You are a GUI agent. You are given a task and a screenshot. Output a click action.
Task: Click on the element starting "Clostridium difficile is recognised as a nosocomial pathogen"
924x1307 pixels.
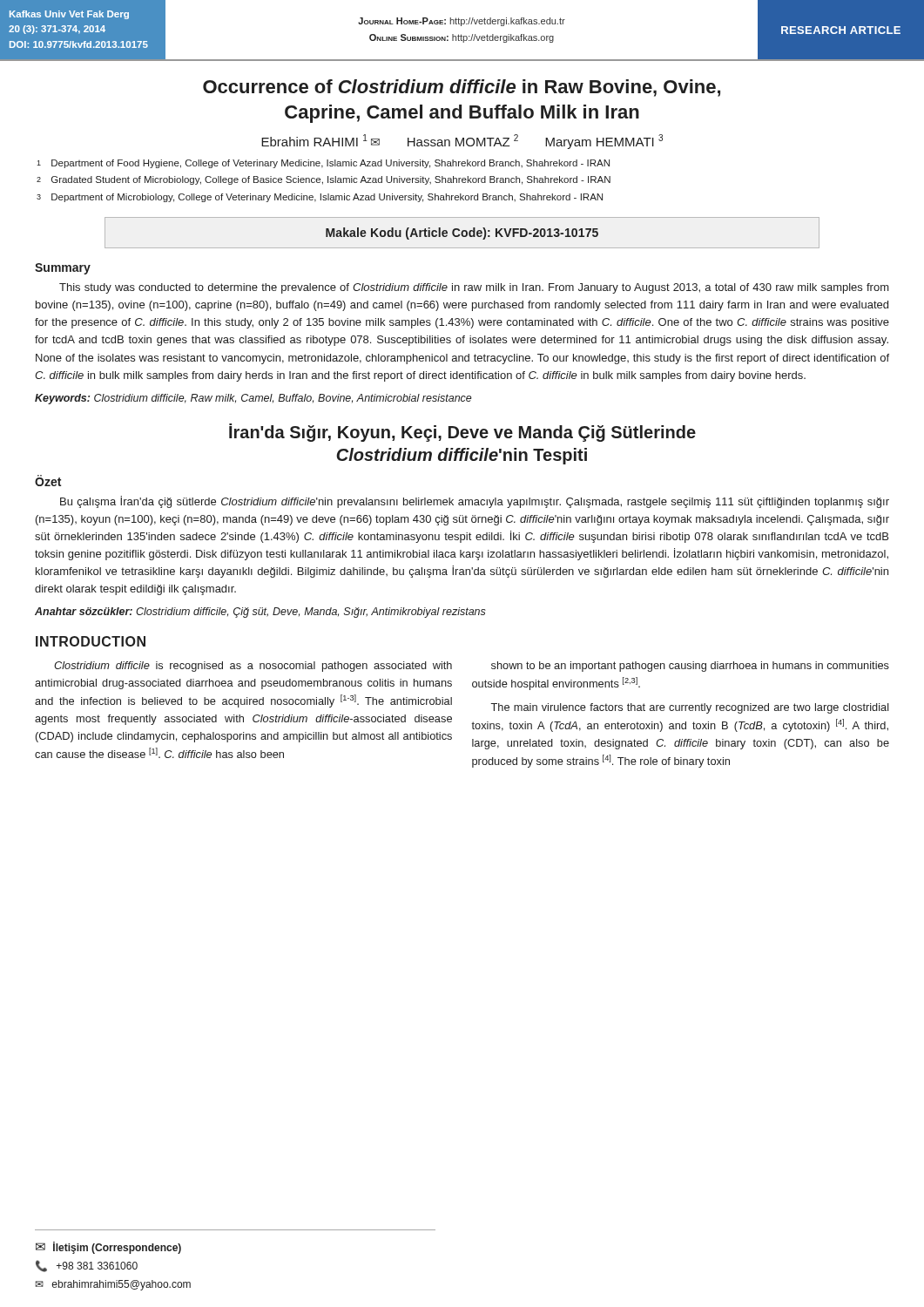pyautogui.click(x=244, y=710)
